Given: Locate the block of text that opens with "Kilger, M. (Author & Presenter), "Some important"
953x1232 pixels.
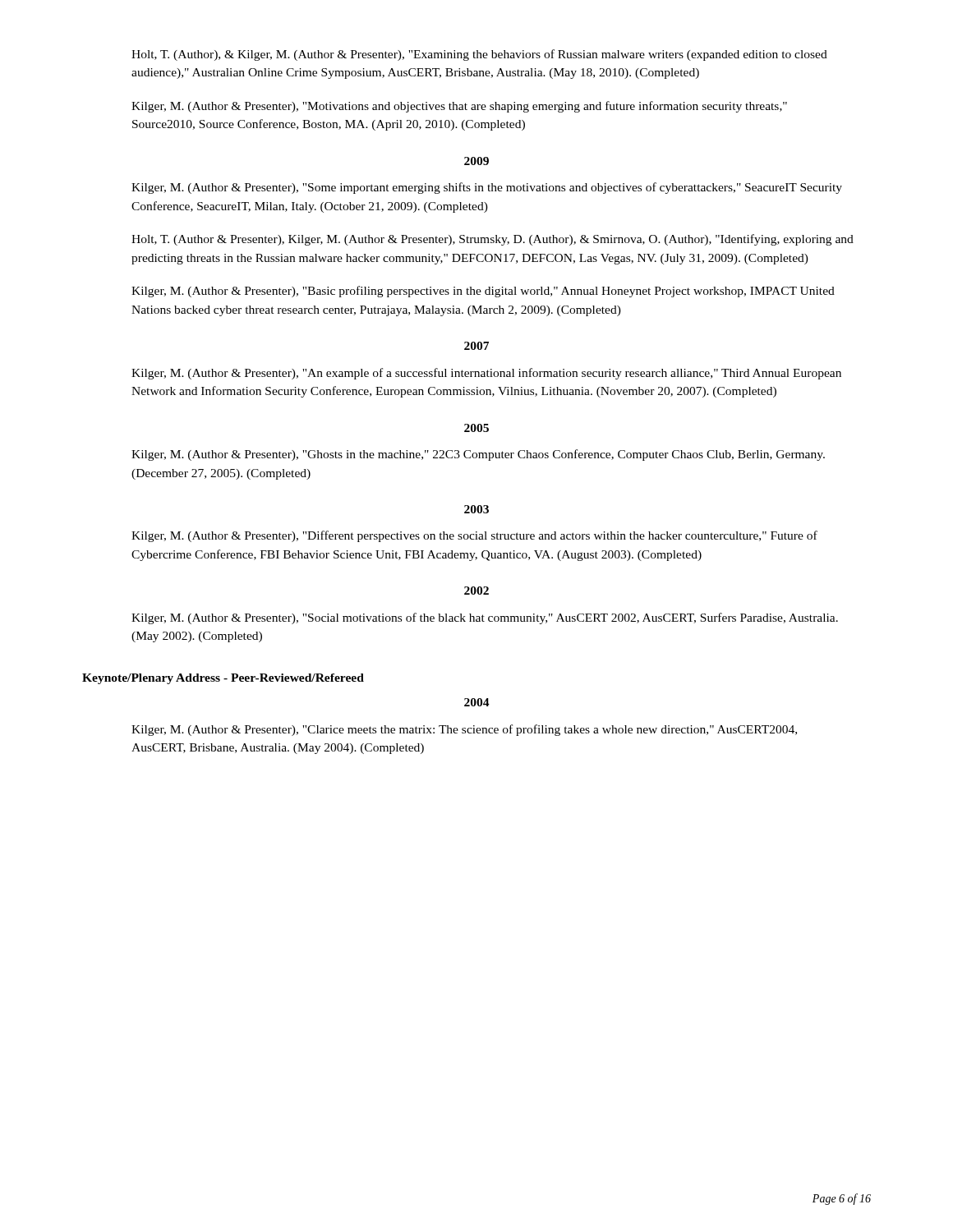Looking at the screenshot, I should [x=487, y=196].
